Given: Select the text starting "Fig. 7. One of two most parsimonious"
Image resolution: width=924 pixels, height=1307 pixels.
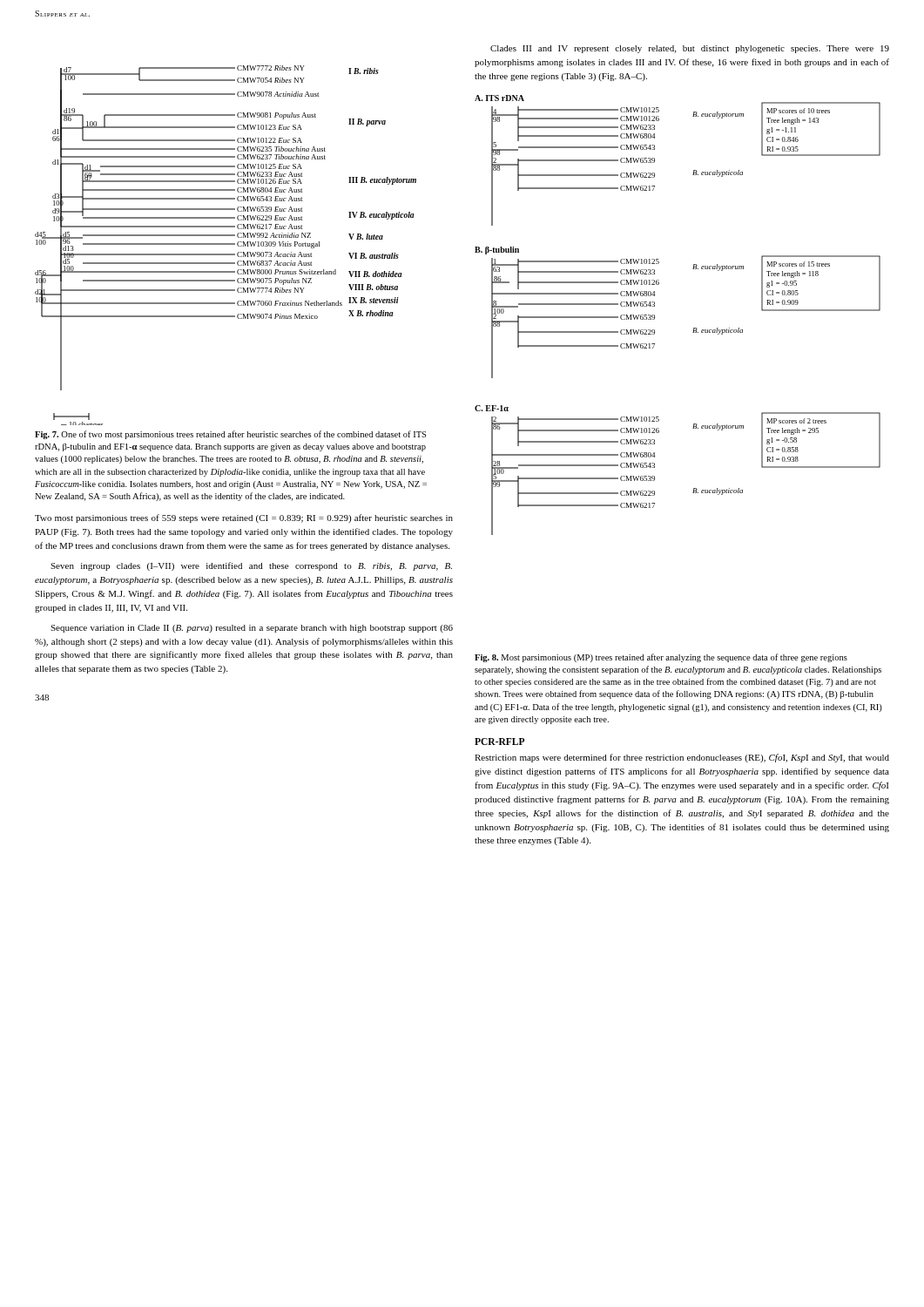Looking at the screenshot, I should coord(231,465).
